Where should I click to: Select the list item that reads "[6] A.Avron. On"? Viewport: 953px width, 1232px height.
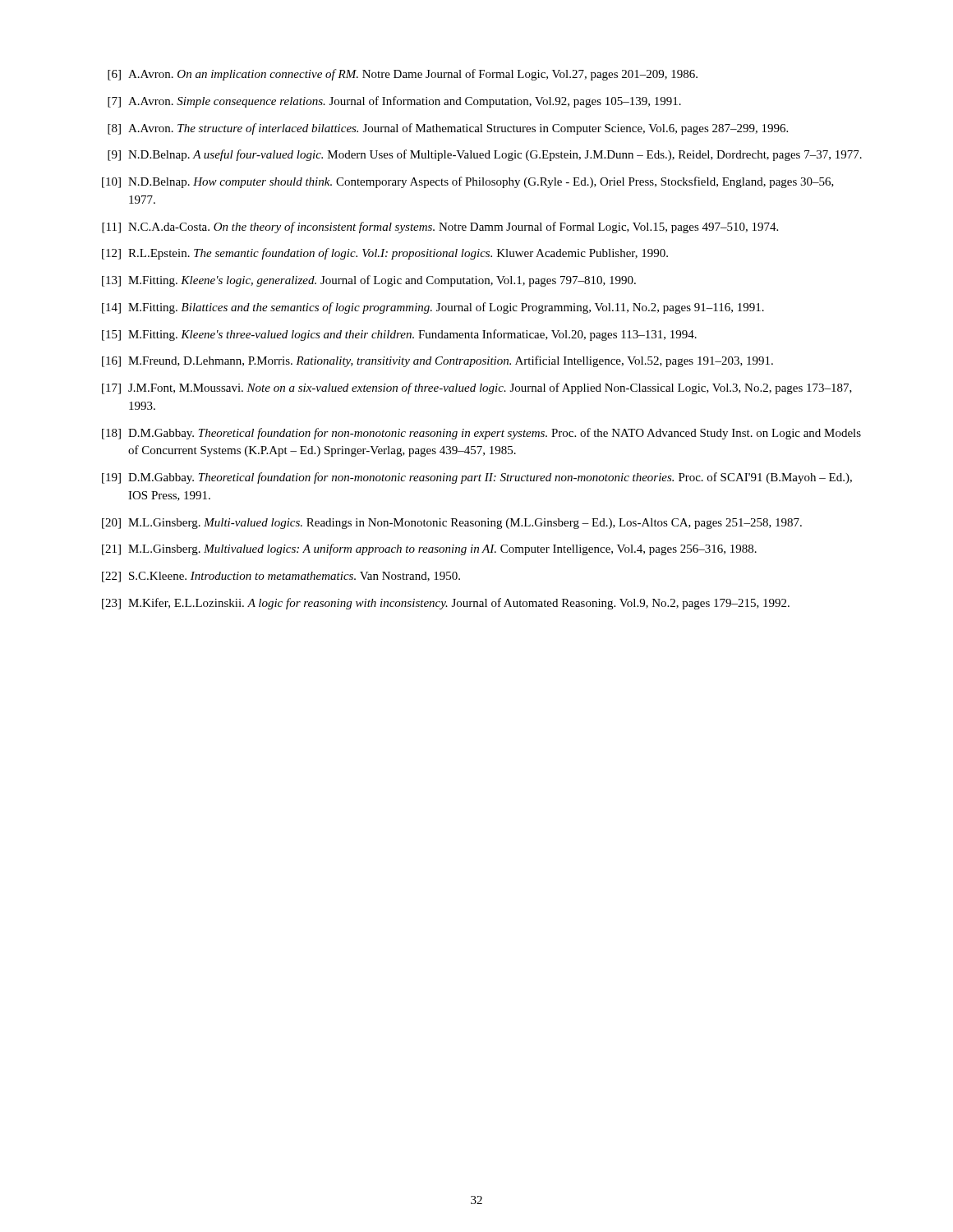[x=476, y=75]
